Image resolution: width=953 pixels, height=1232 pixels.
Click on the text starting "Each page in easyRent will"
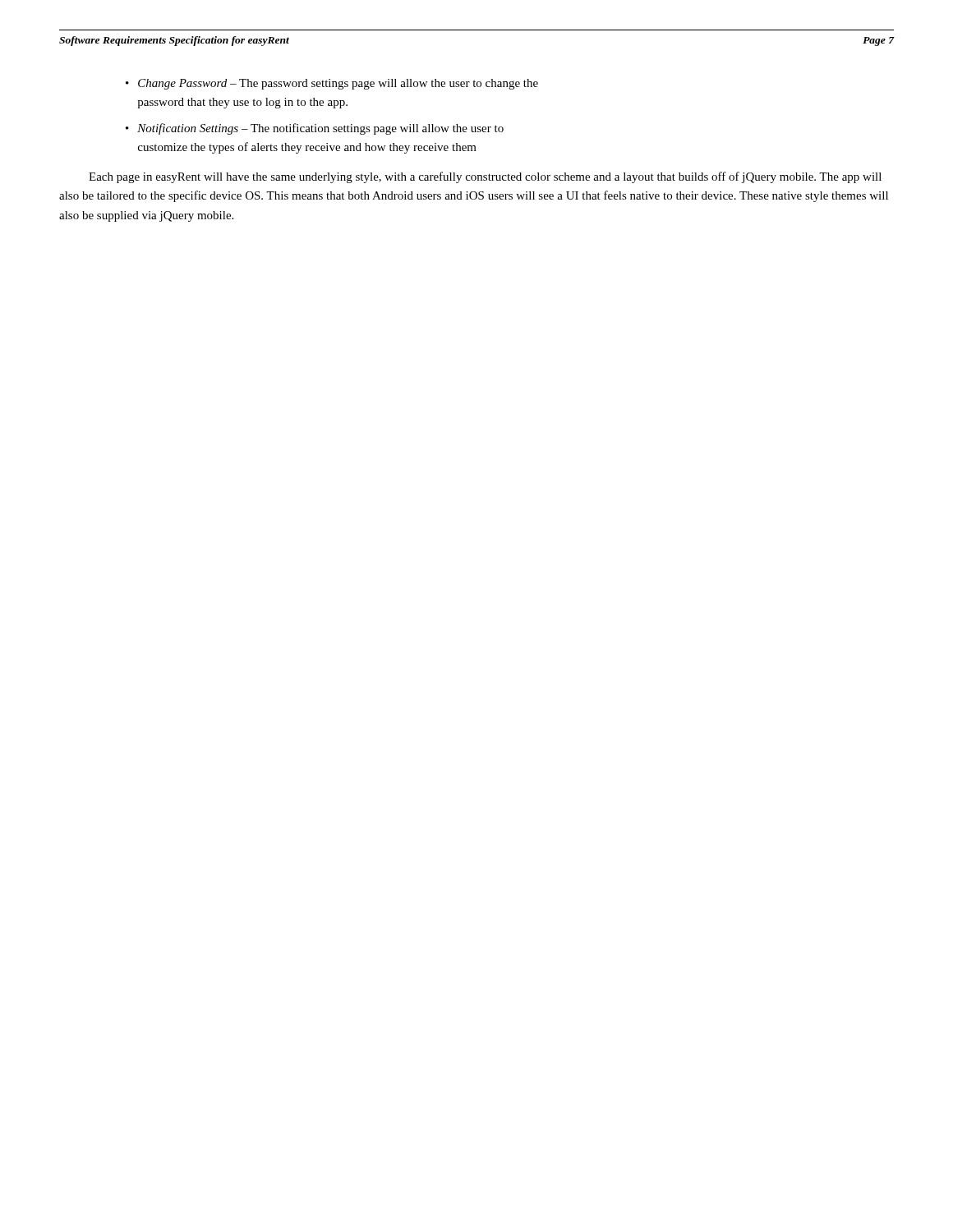474,196
